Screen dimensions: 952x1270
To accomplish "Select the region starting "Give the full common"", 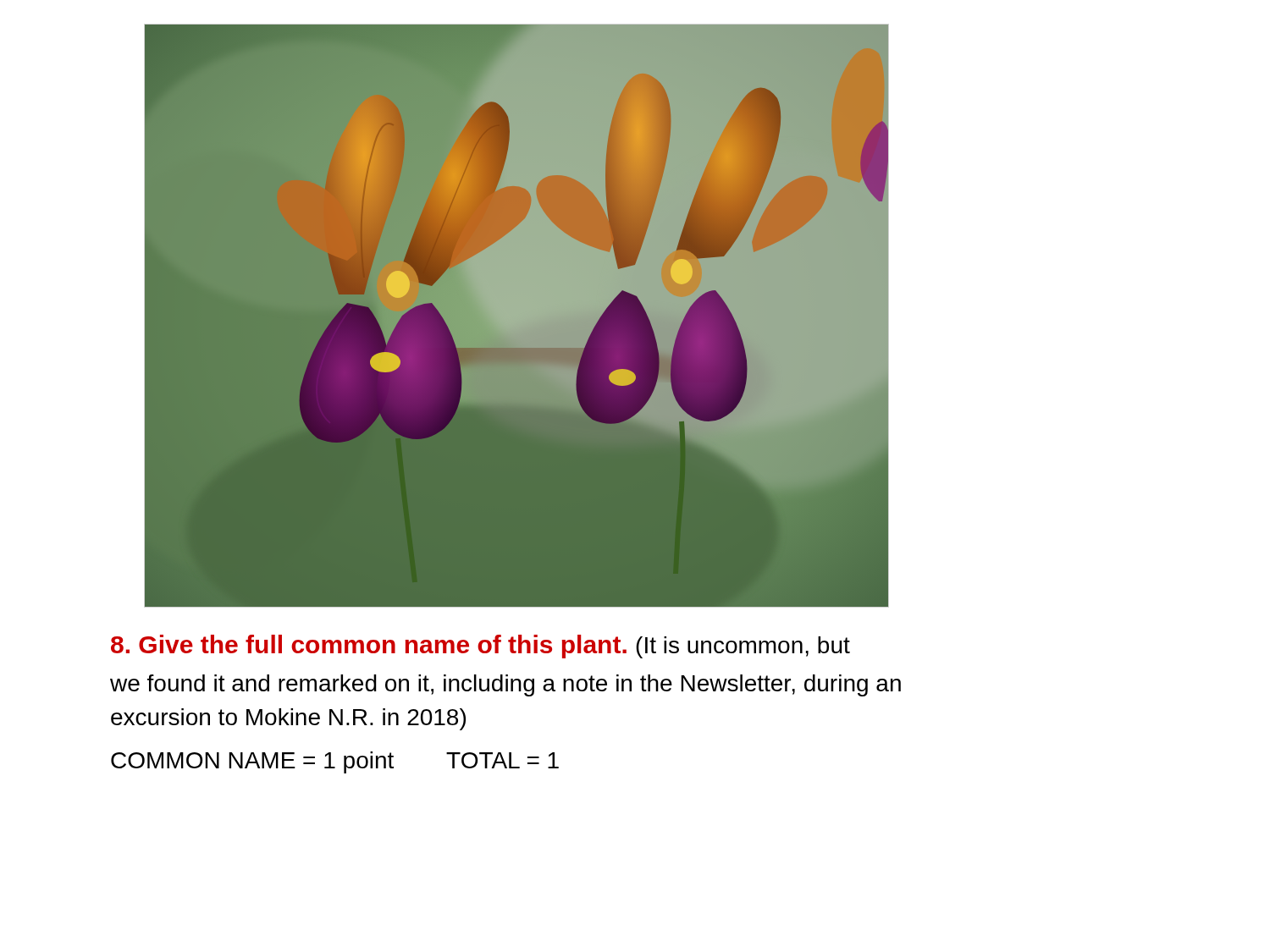I will (660, 702).
